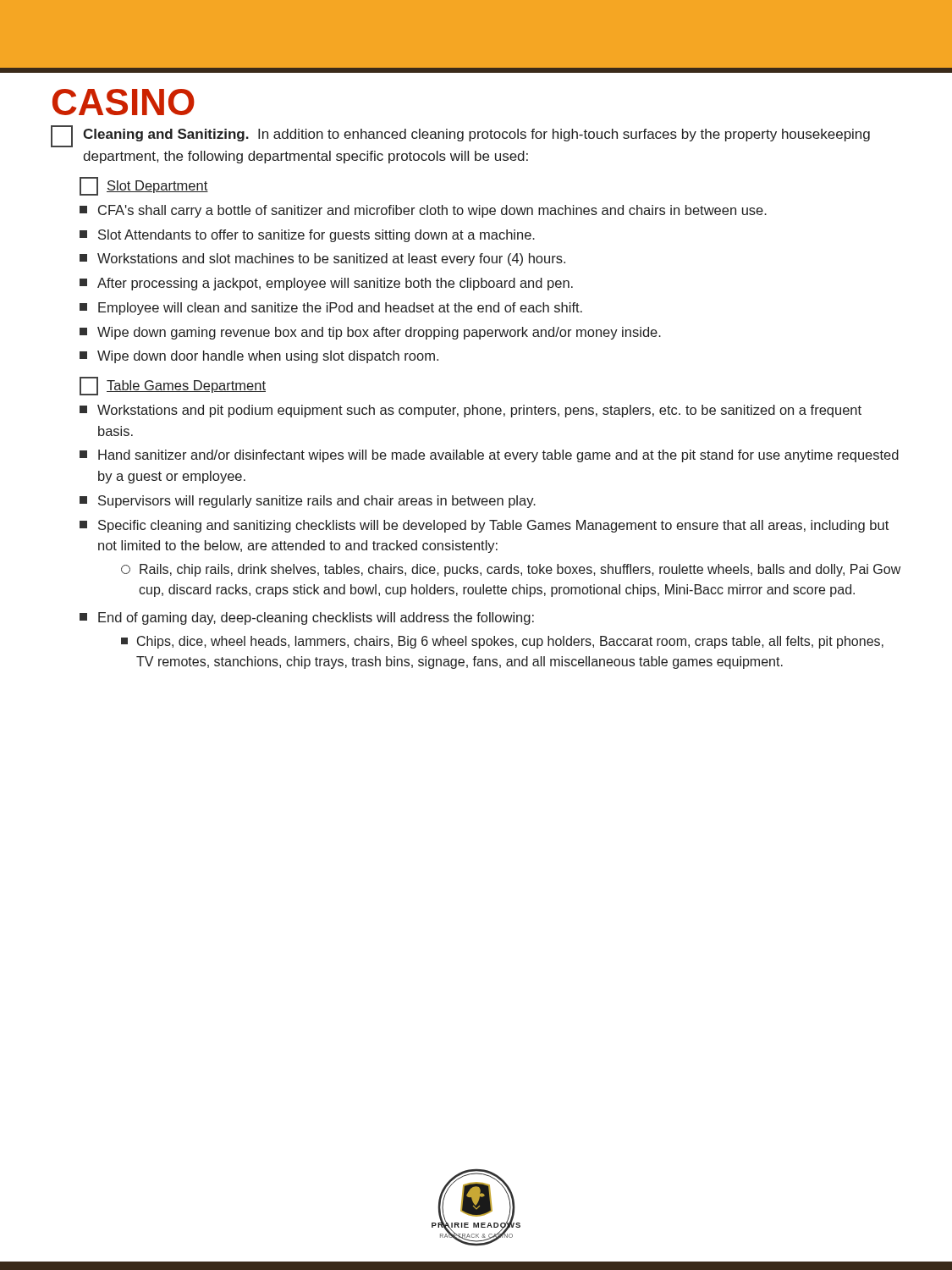
Task: Click on the text block starting "End of gaming day, deep-cleaning checklists will address"
Action: (x=490, y=641)
